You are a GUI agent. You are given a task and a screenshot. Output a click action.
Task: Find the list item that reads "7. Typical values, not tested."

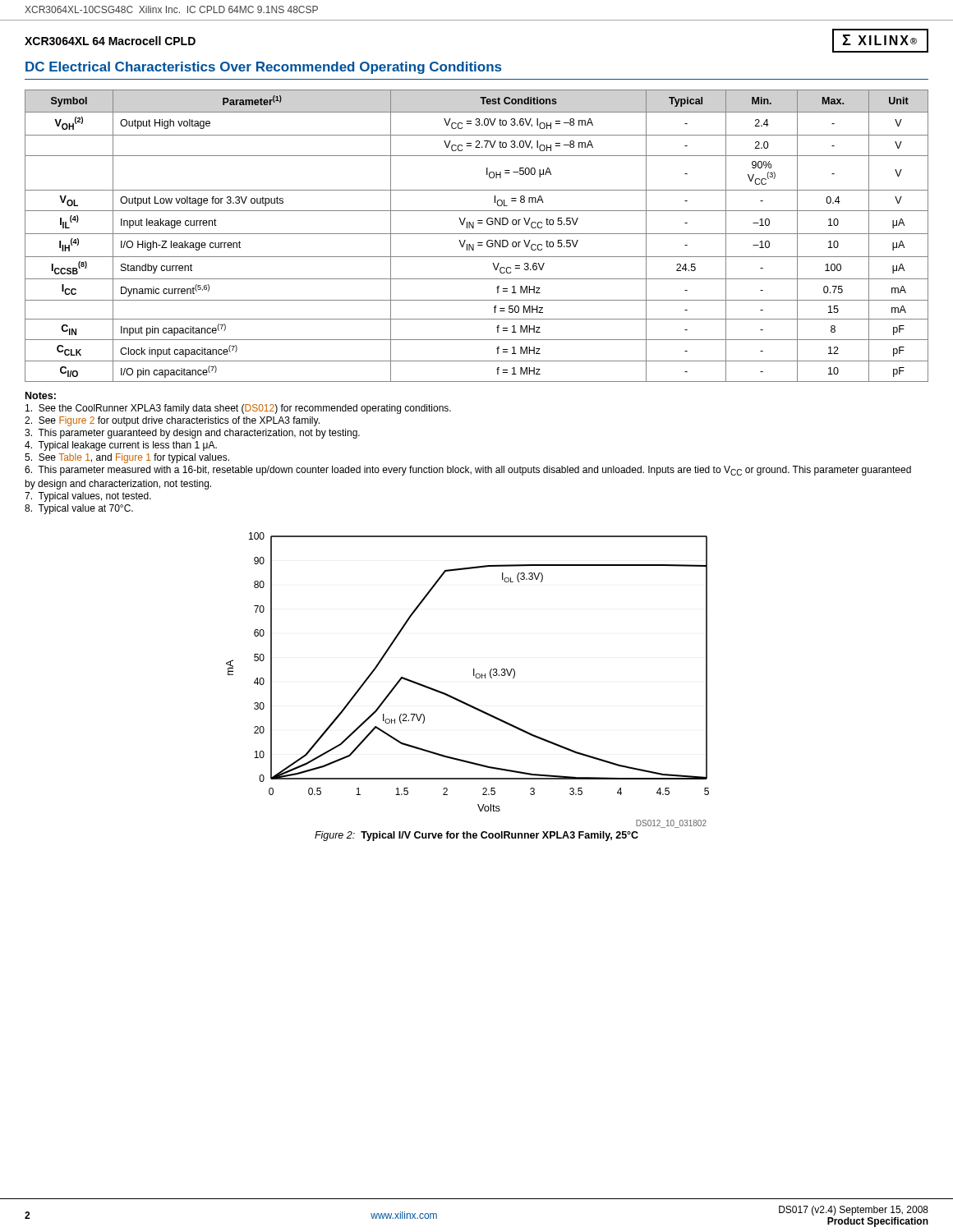click(x=88, y=496)
